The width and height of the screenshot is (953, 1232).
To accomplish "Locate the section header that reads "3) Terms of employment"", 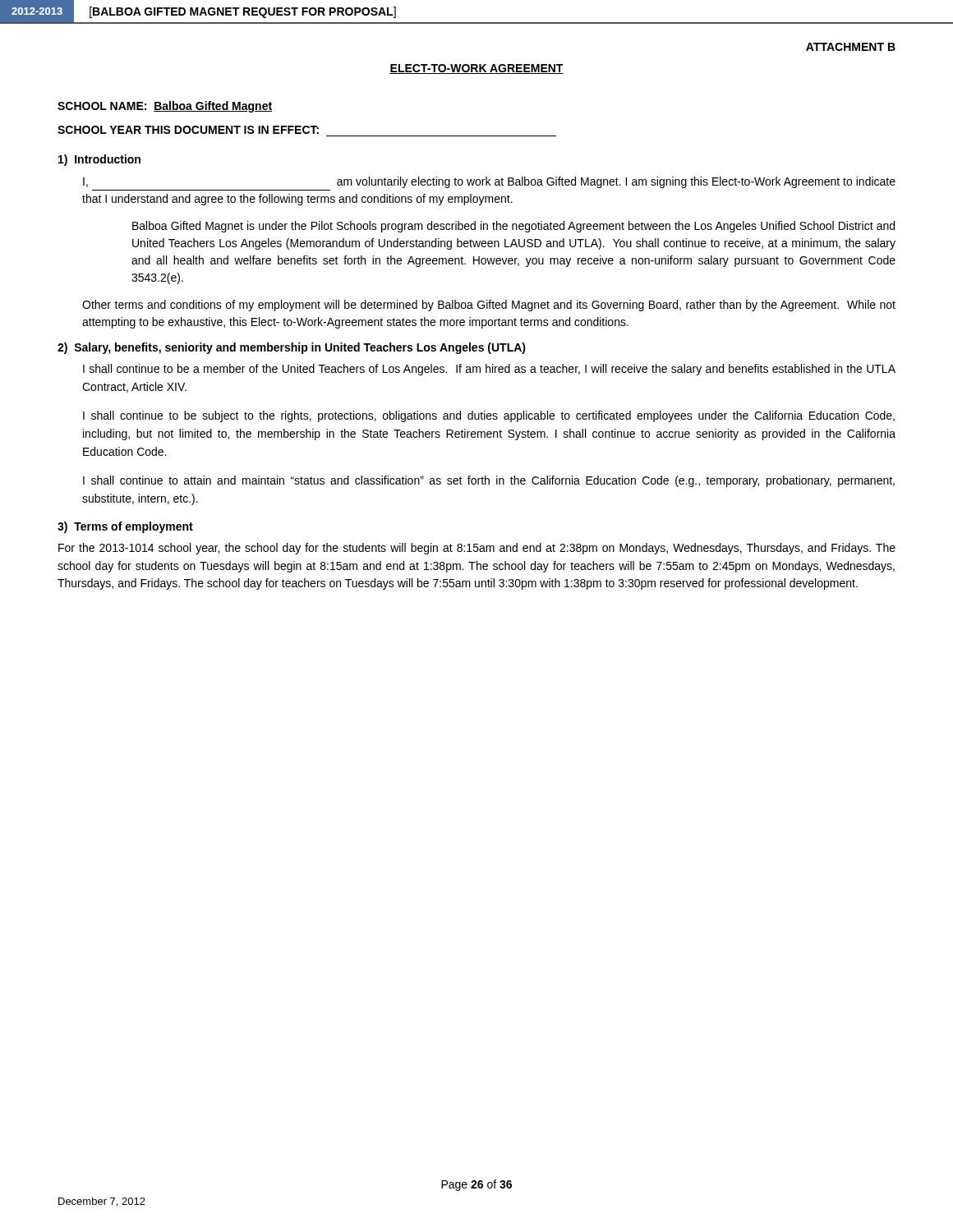I will [x=125, y=526].
